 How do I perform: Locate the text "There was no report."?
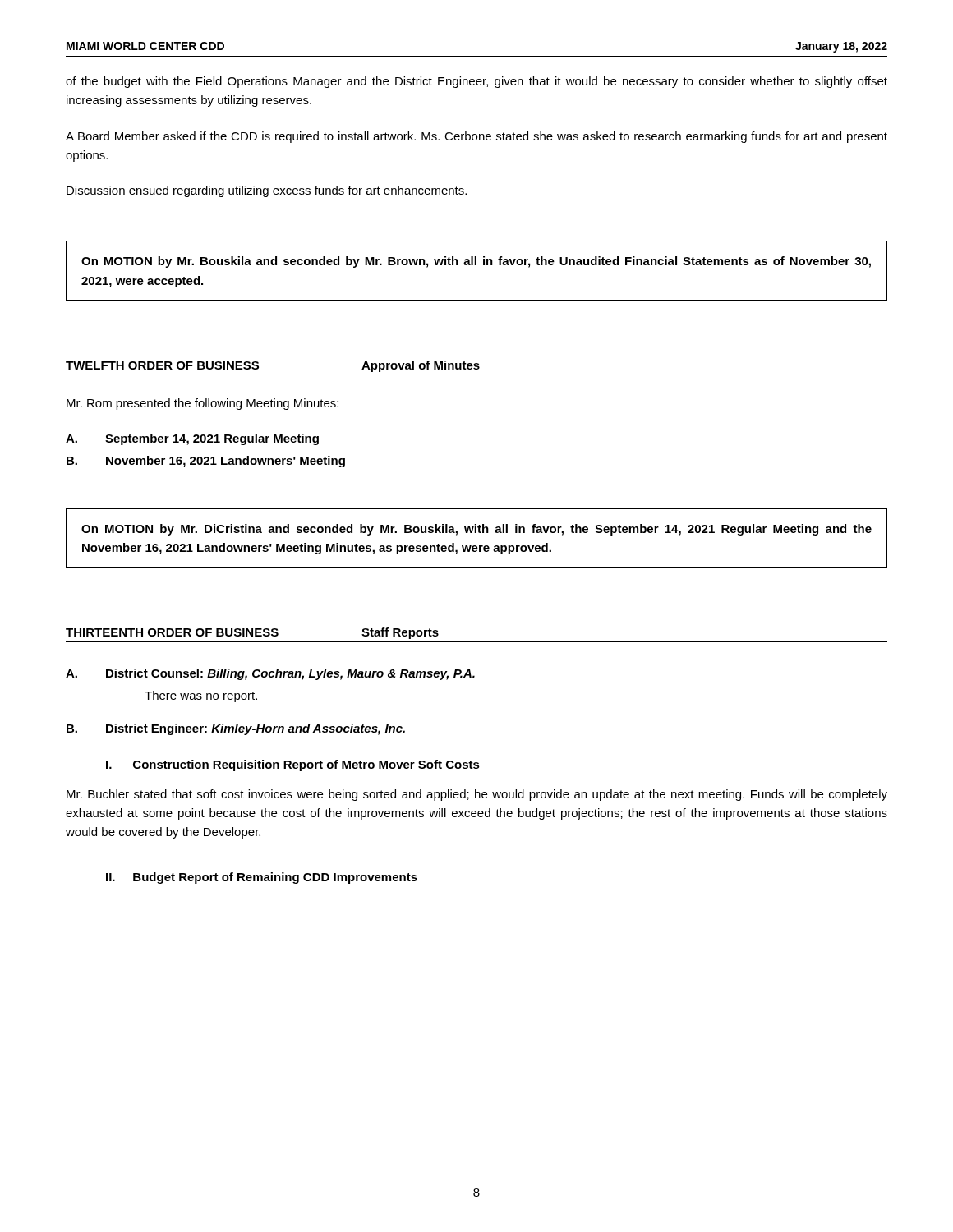pos(201,695)
